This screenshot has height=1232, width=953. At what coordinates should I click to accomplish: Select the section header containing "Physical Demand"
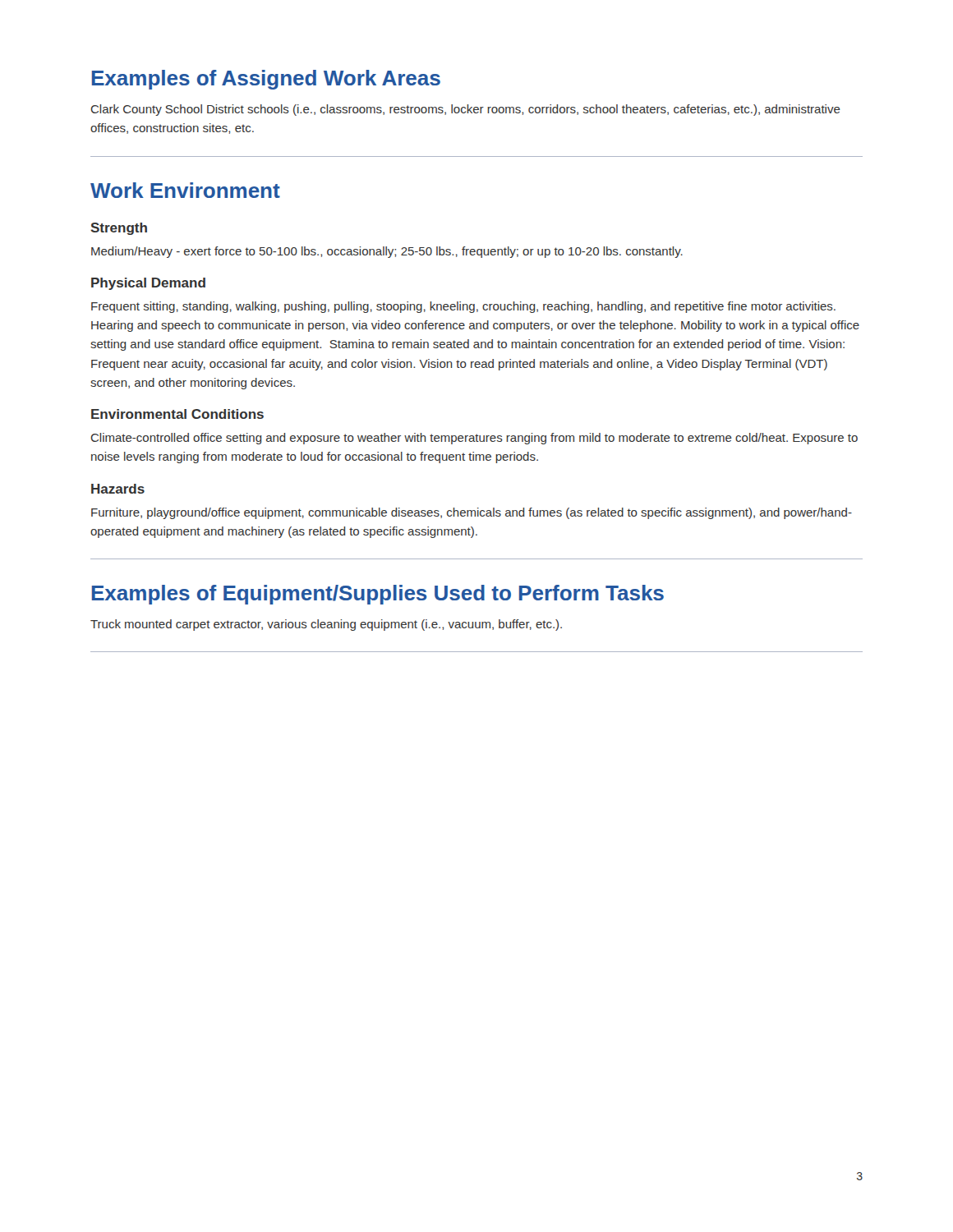pyautogui.click(x=148, y=283)
